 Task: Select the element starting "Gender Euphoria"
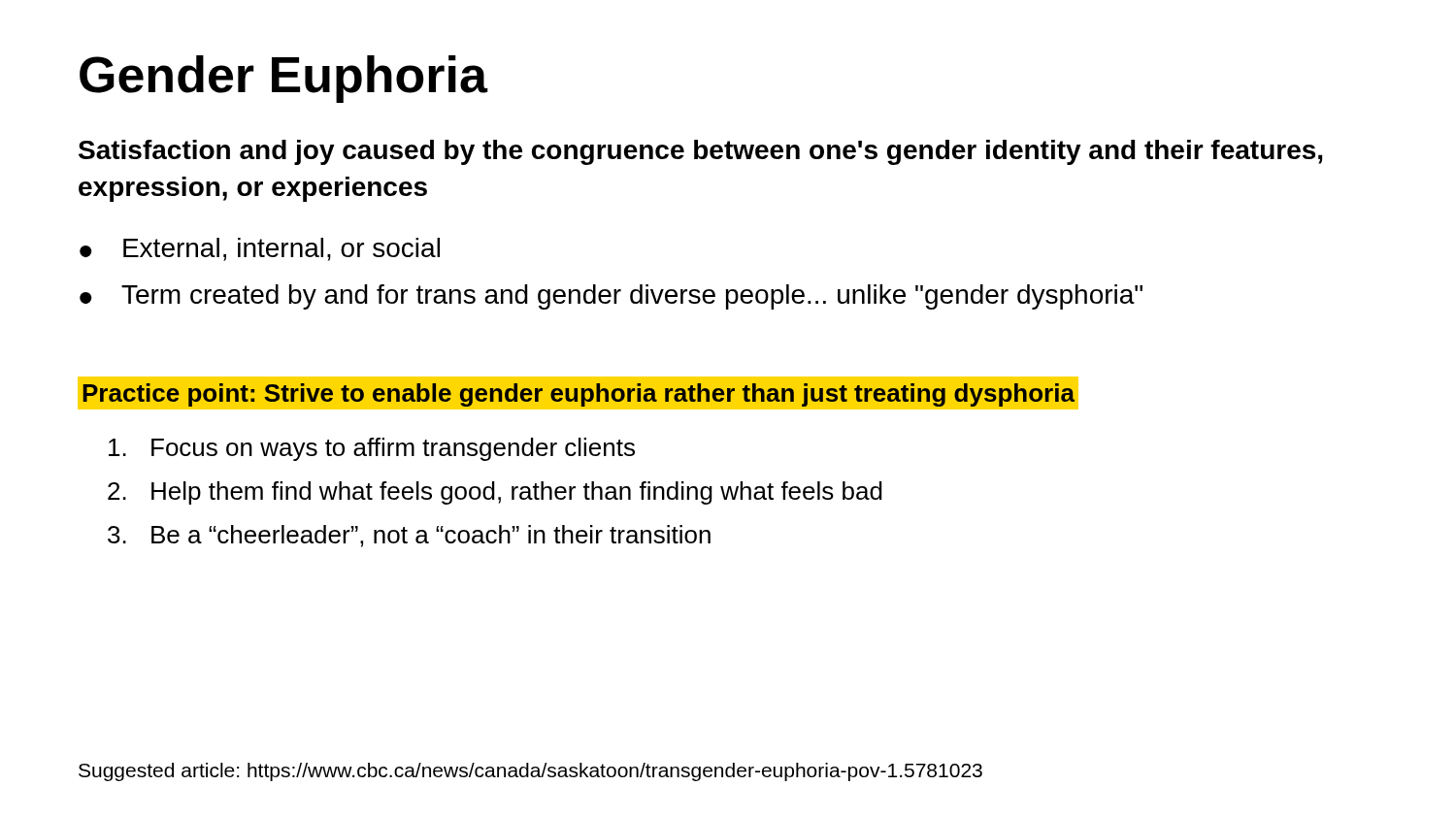(282, 75)
